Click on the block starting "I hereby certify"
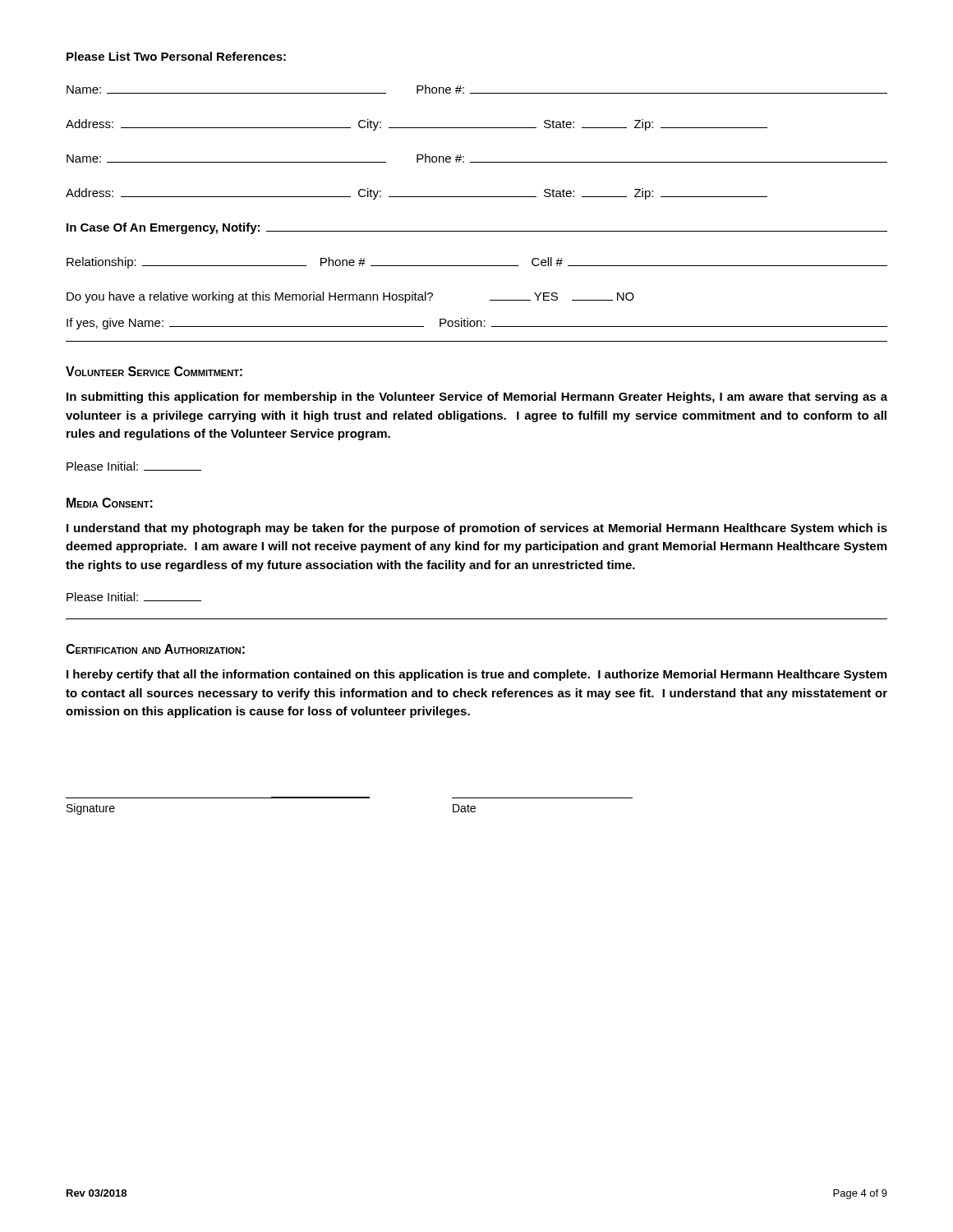953x1232 pixels. point(476,692)
